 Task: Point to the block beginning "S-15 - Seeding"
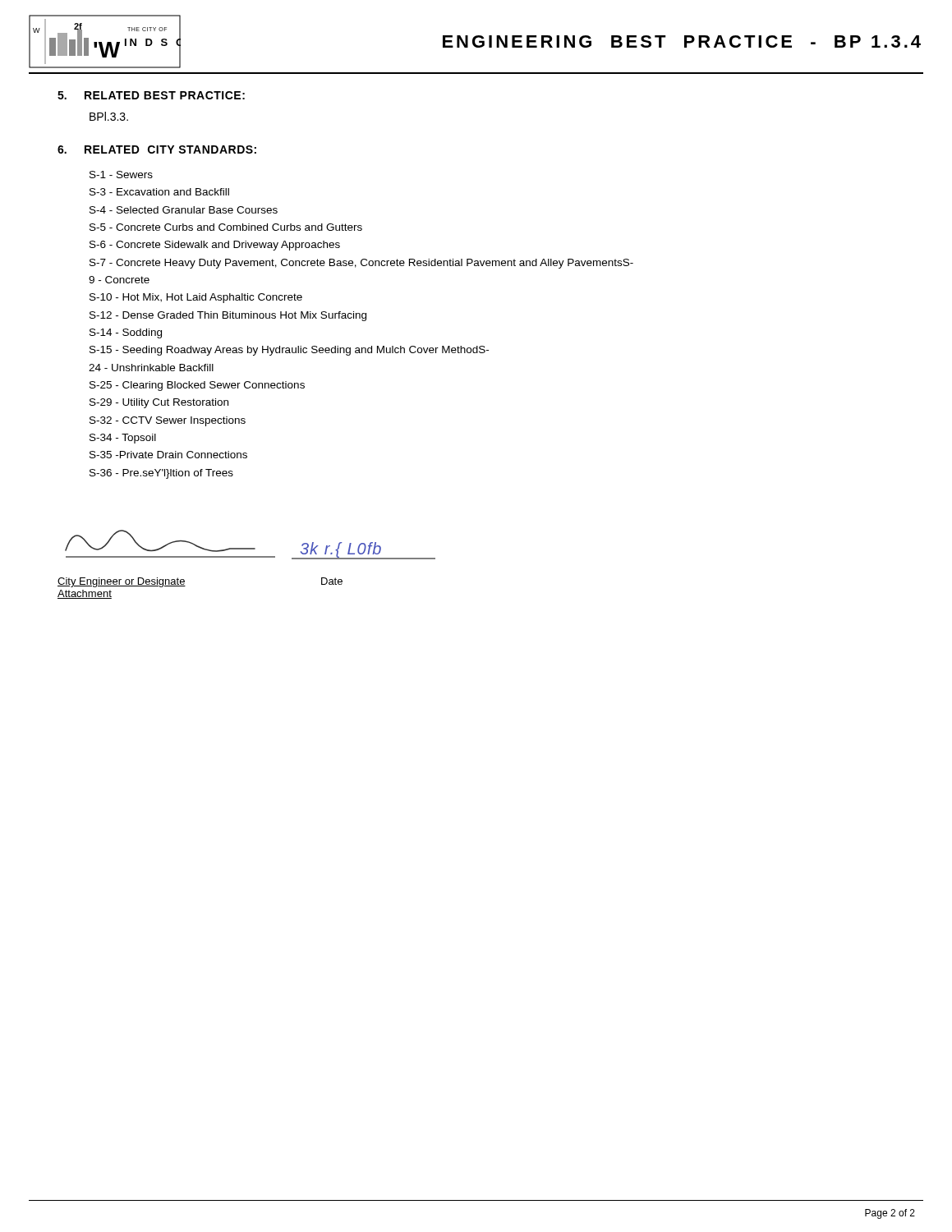pos(289,350)
